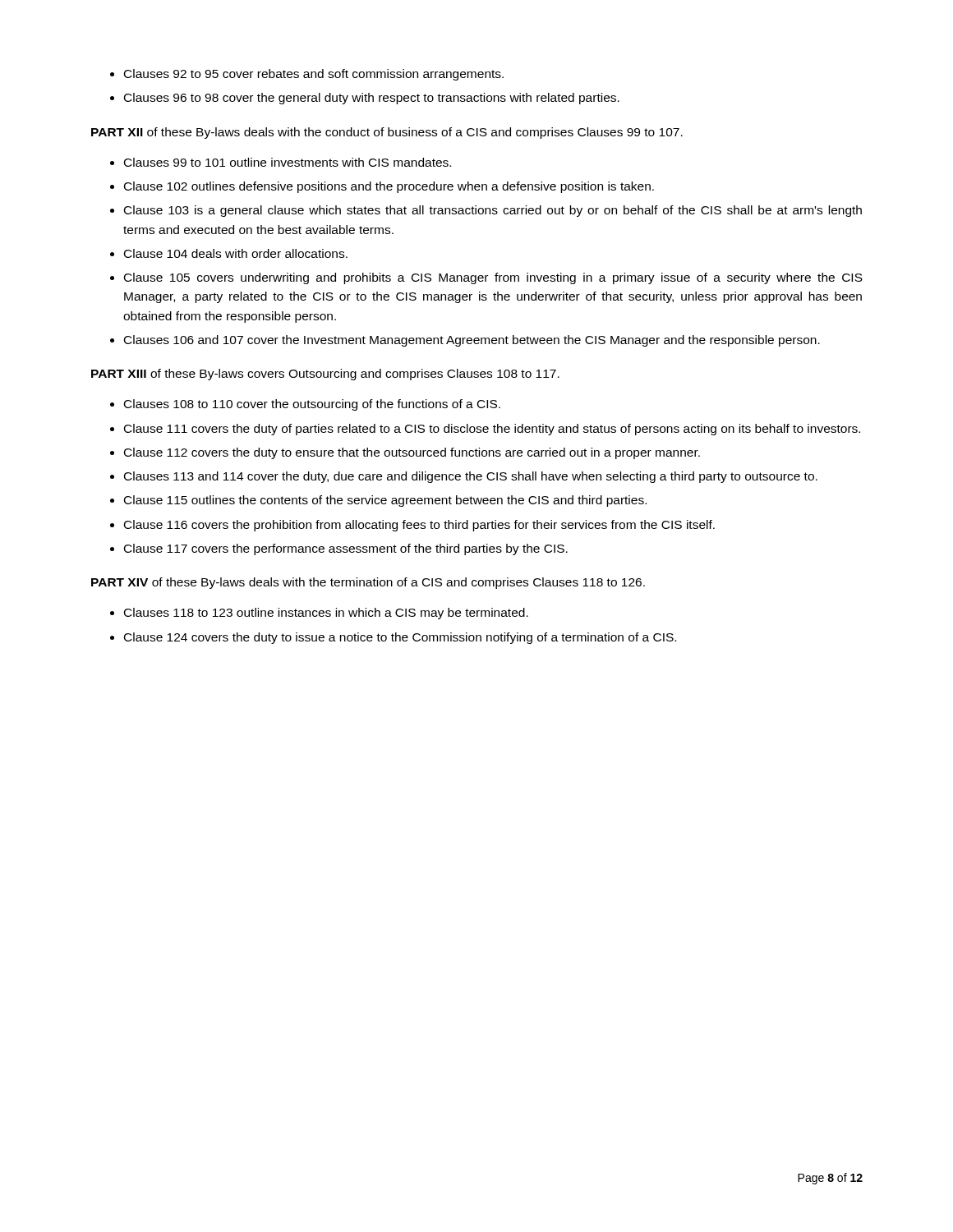Select the list item containing "Clauses 106 and"
Image resolution: width=953 pixels, height=1232 pixels.
(x=472, y=339)
